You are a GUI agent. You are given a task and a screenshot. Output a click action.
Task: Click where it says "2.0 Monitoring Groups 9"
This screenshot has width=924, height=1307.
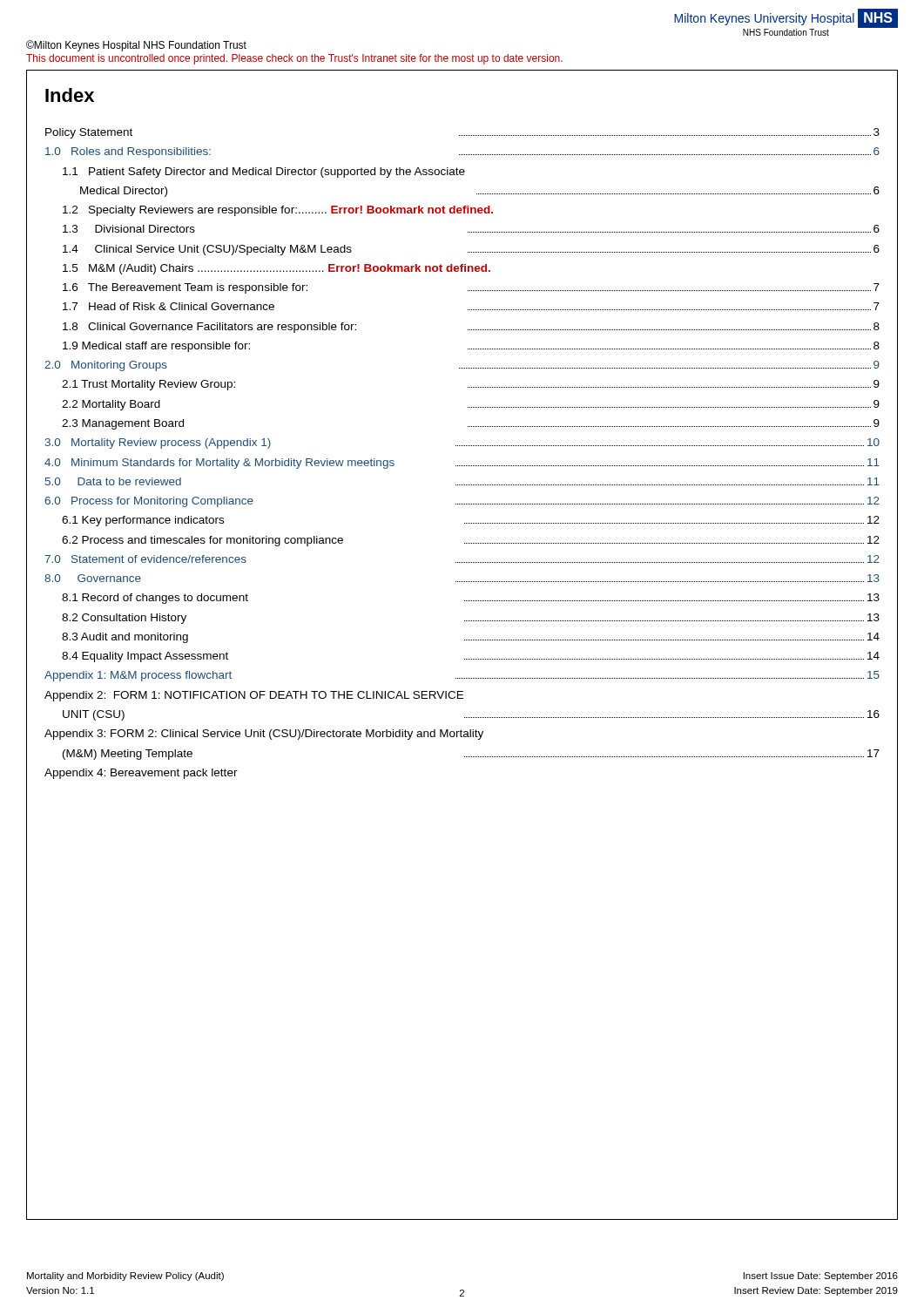[x=462, y=365]
